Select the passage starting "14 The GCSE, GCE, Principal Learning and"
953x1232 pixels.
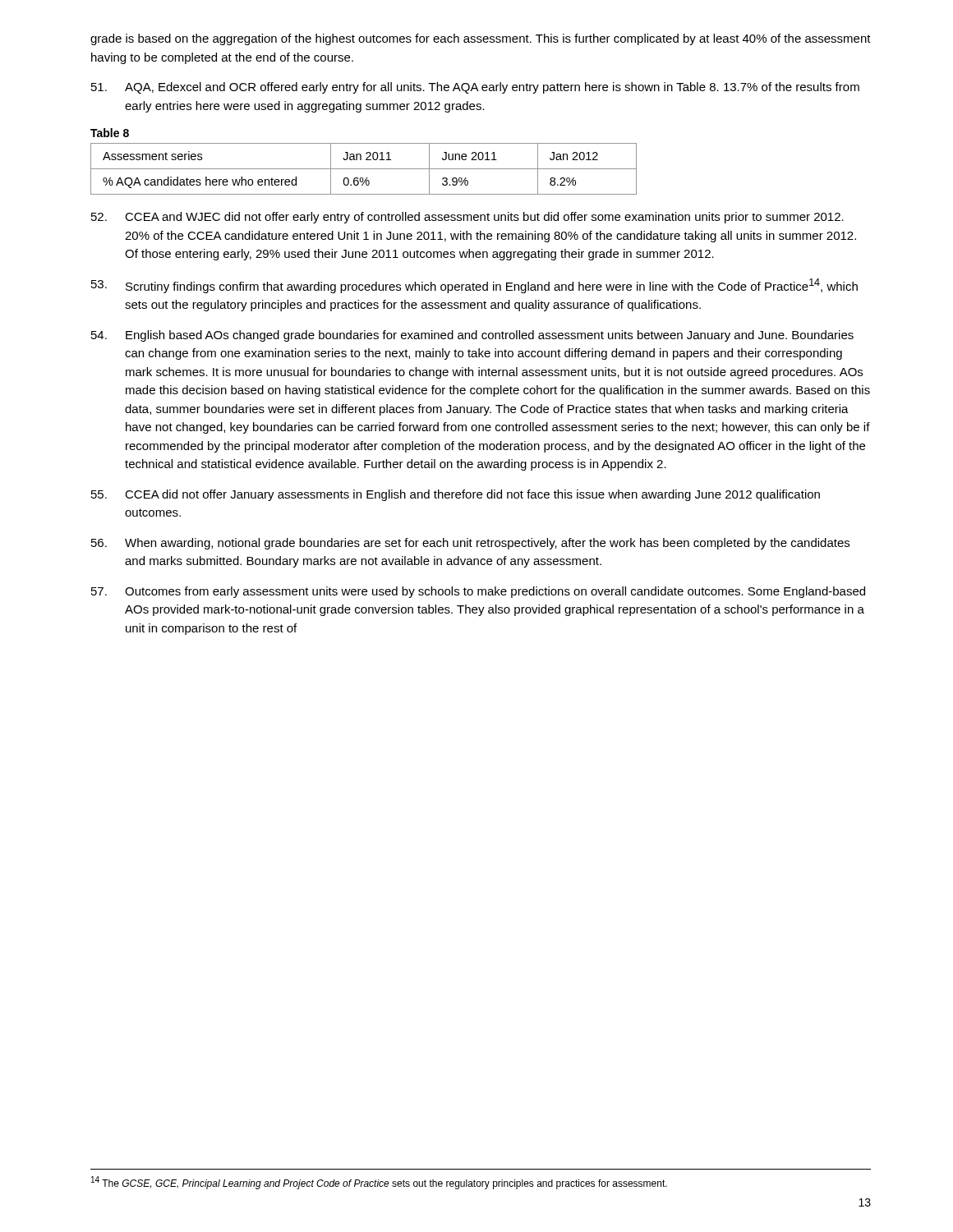379,1182
